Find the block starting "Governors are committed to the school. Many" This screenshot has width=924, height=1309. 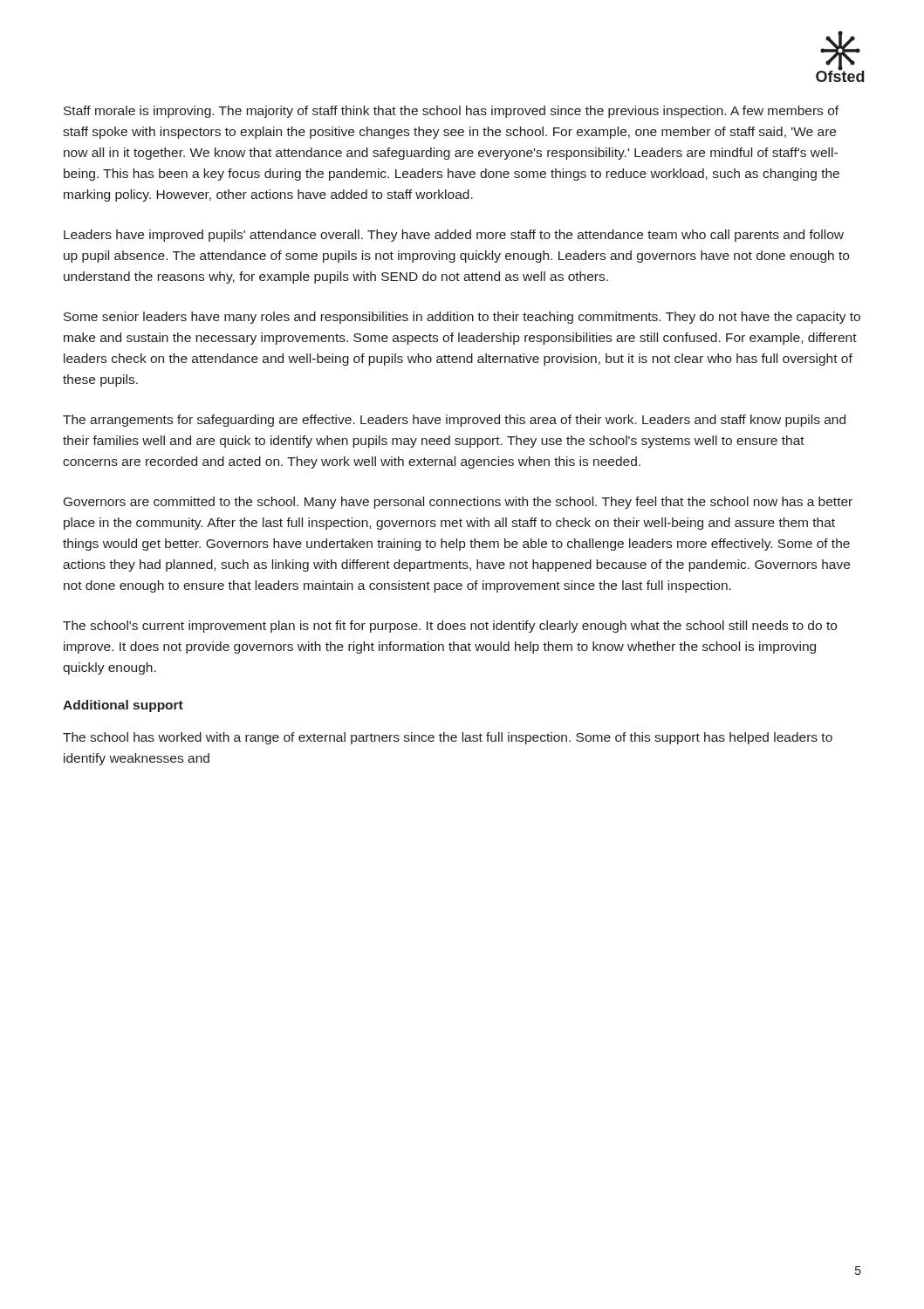click(458, 543)
